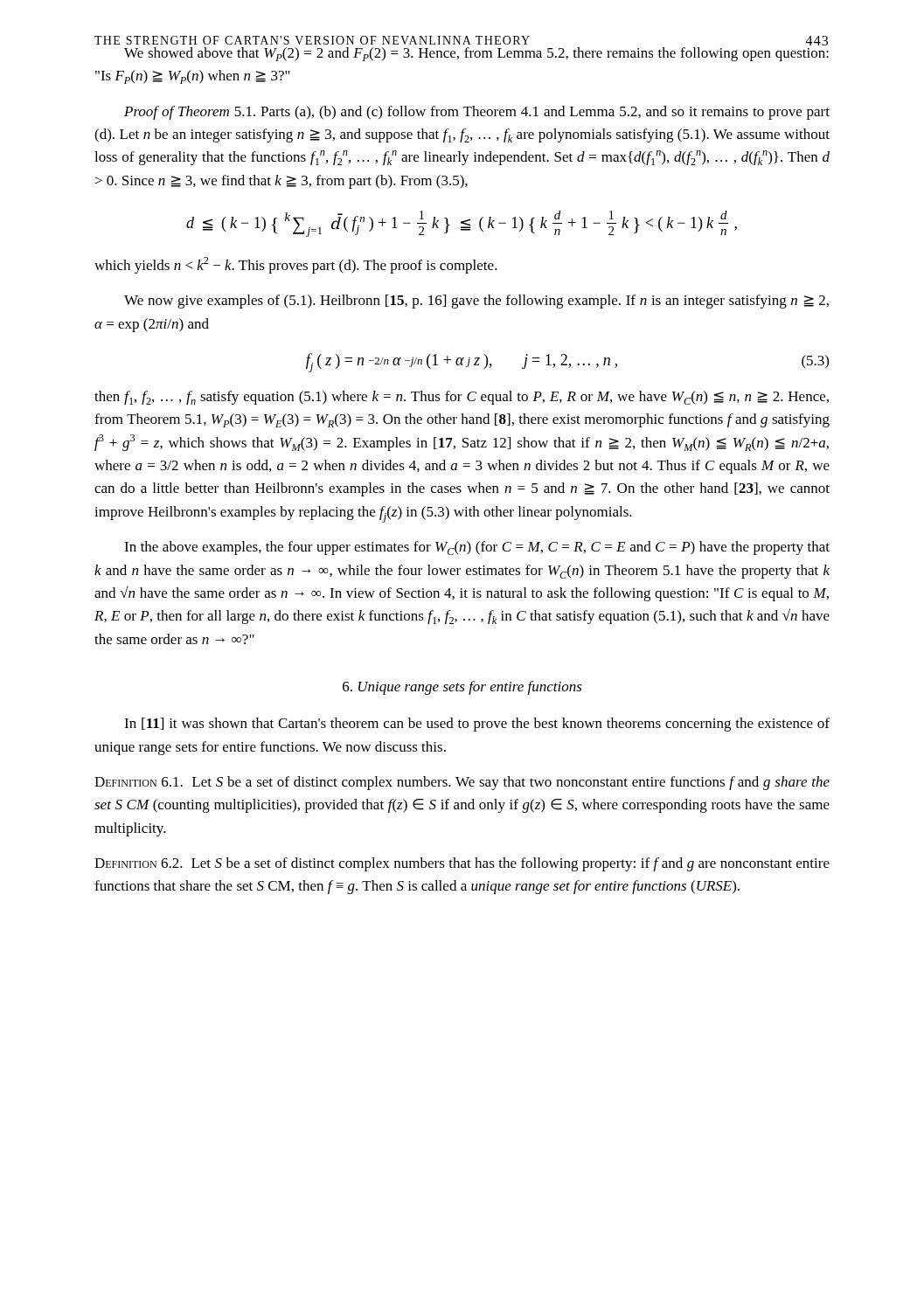Locate the block of text that opens with "In [11] it"
Viewport: 924px width, 1311px height.
(x=462, y=736)
